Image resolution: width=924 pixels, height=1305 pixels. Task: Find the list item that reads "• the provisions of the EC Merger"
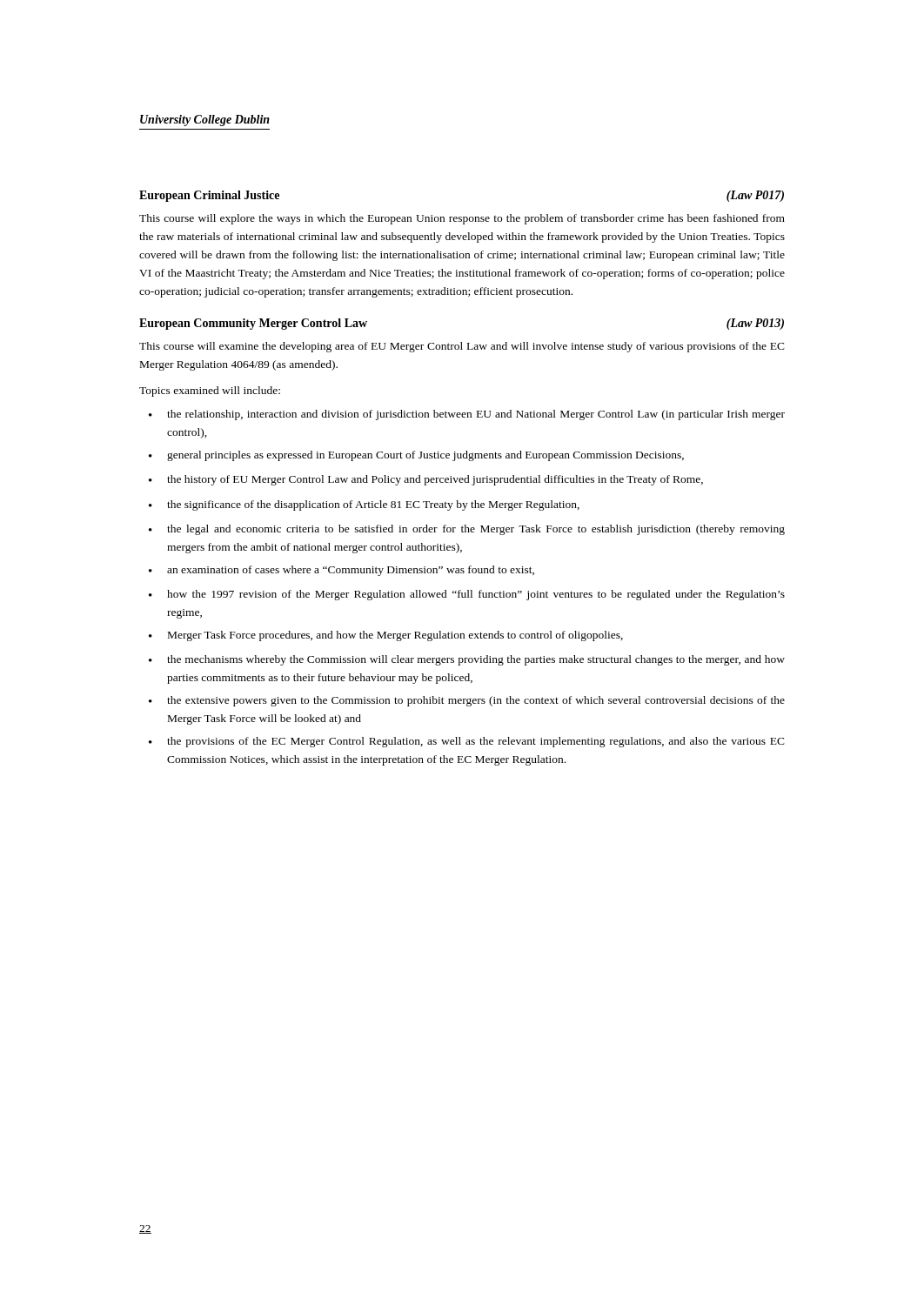(x=462, y=751)
